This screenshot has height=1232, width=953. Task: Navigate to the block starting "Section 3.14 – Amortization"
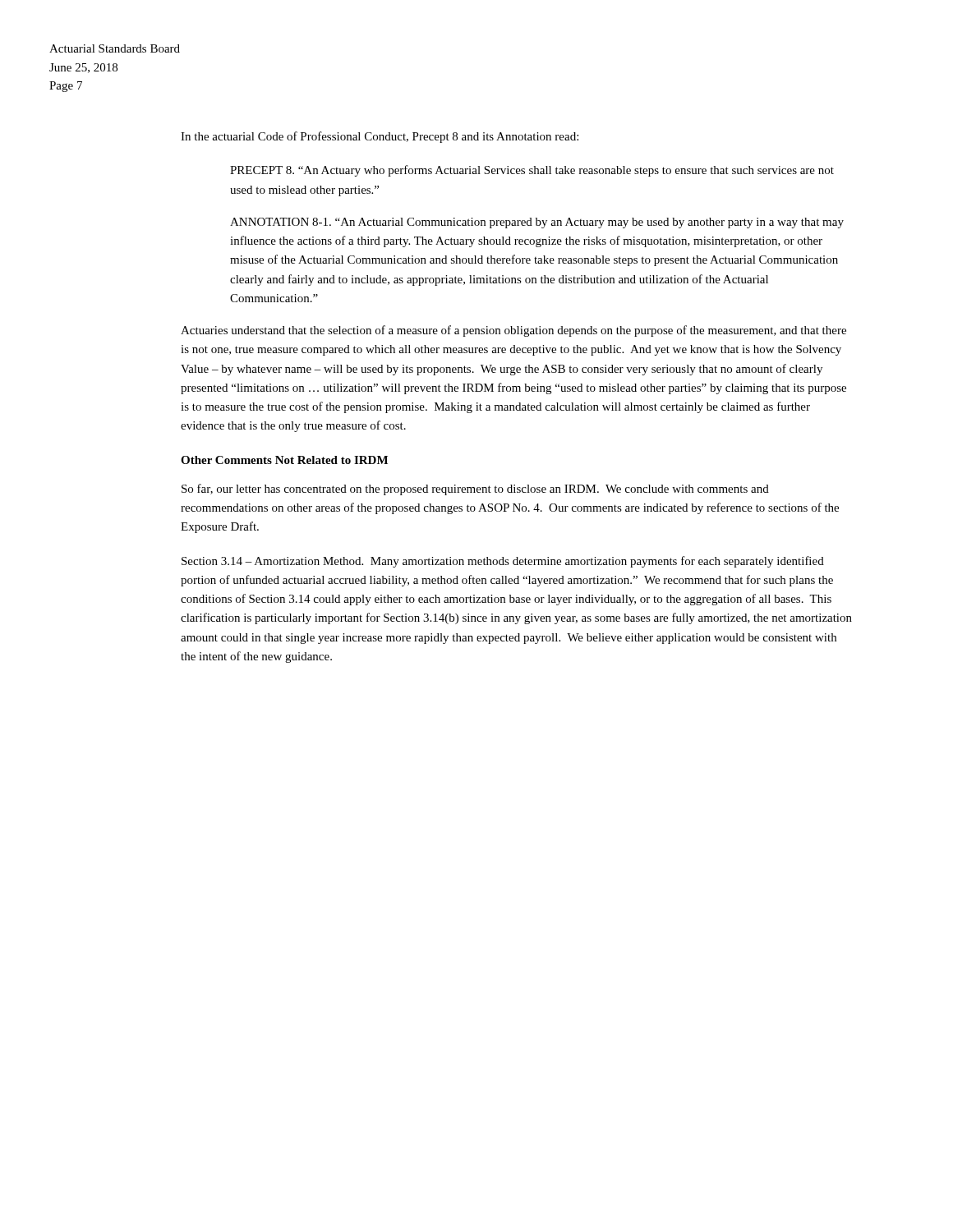click(x=518, y=609)
